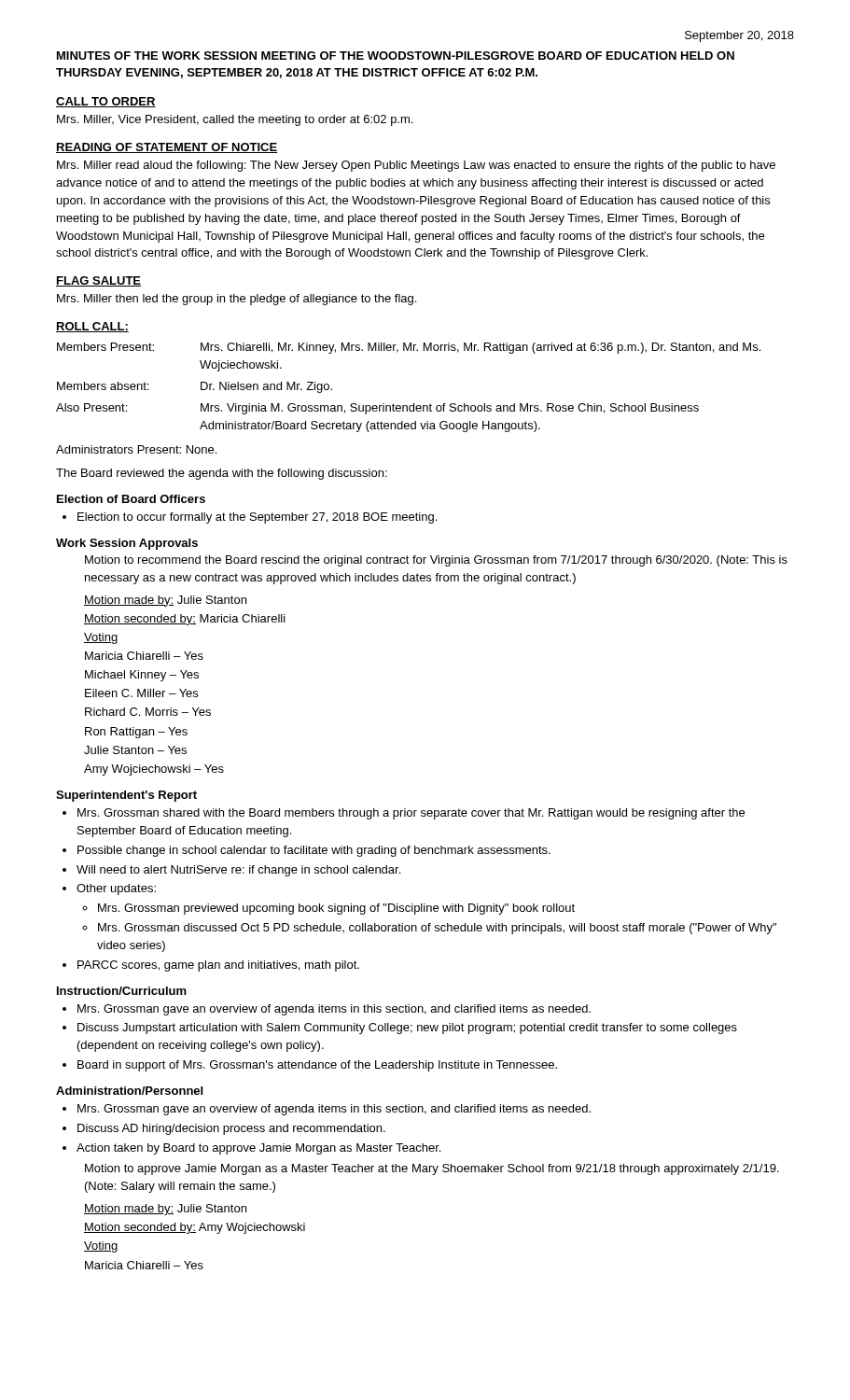
Task: Click on the passage starting "Mrs. Miller then led the"
Action: pyautogui.click(x=237, y=298)
